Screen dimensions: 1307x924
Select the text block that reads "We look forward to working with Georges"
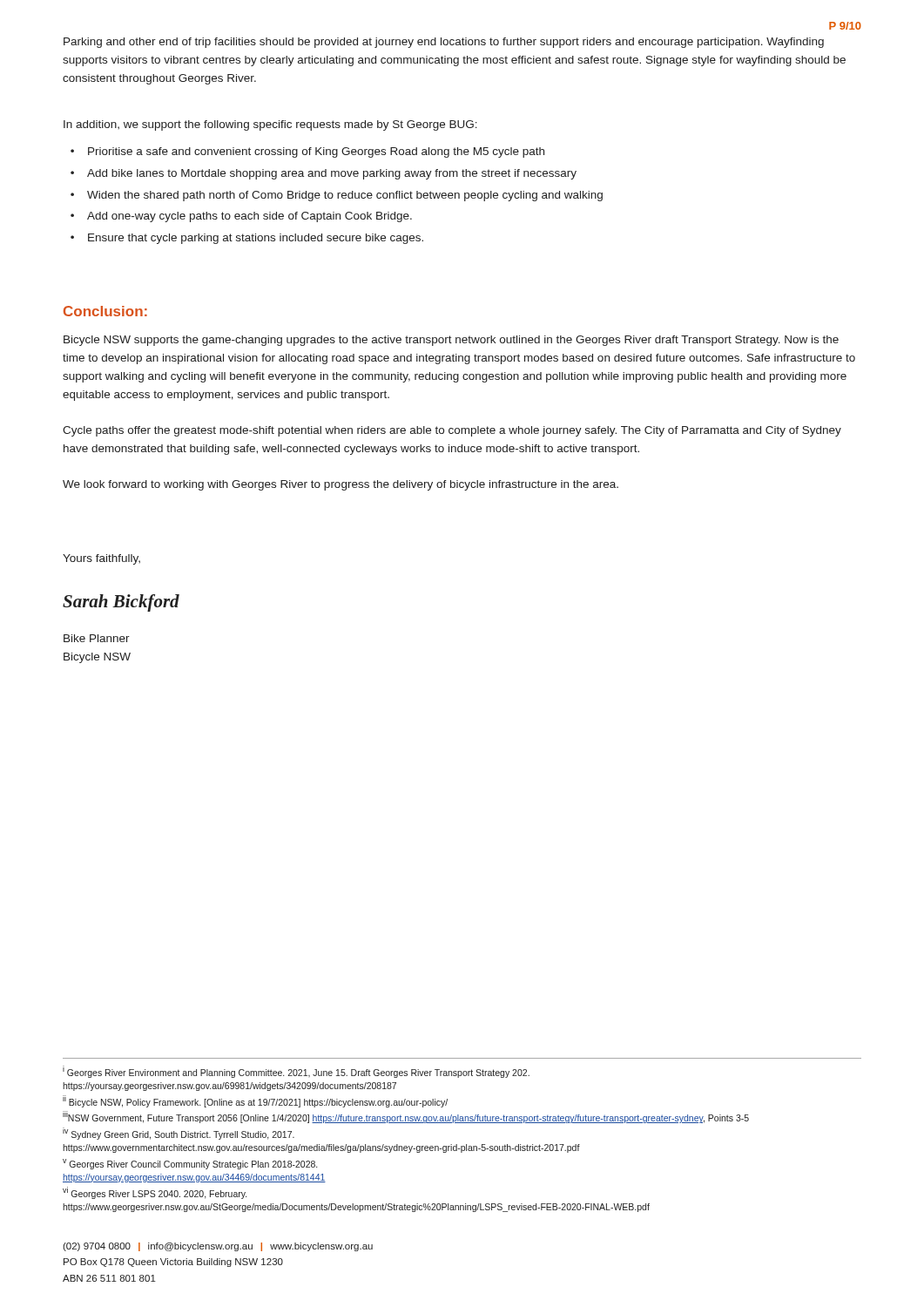pyautogui.click(x=341, y=484)
